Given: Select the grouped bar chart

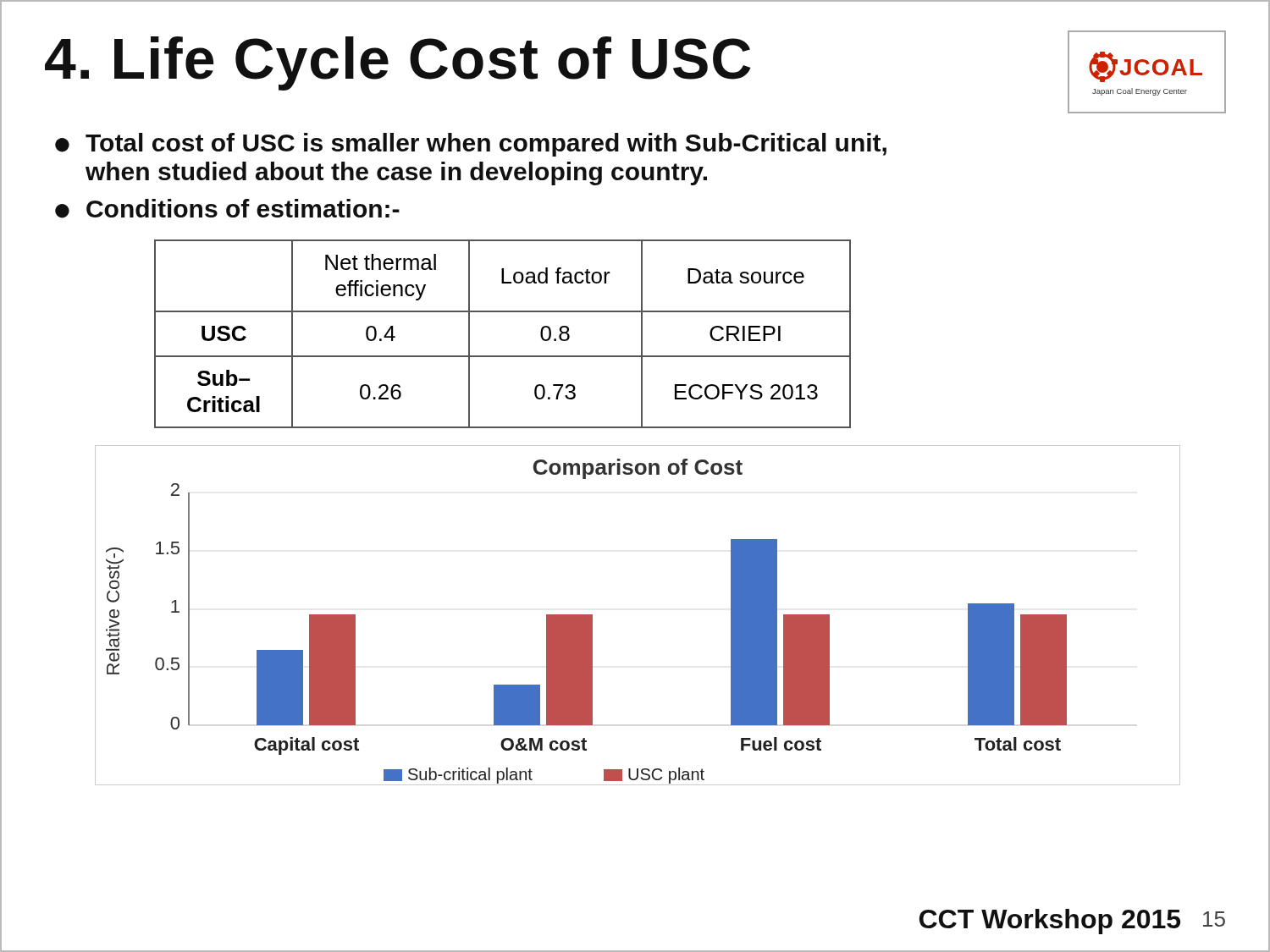Looking at the screenshot, I should (627, 617).
